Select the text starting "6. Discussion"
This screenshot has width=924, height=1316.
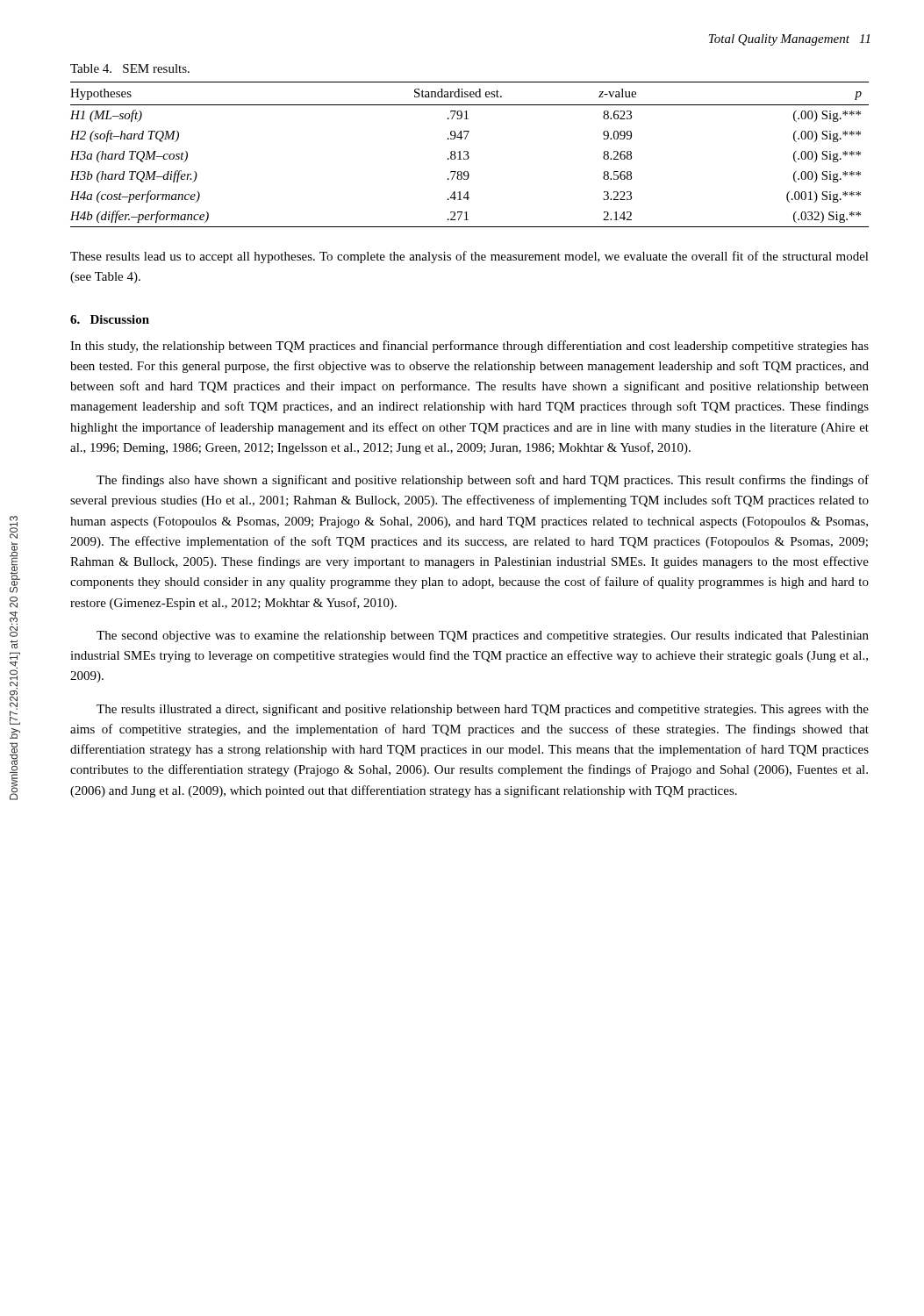pos(110,319)
